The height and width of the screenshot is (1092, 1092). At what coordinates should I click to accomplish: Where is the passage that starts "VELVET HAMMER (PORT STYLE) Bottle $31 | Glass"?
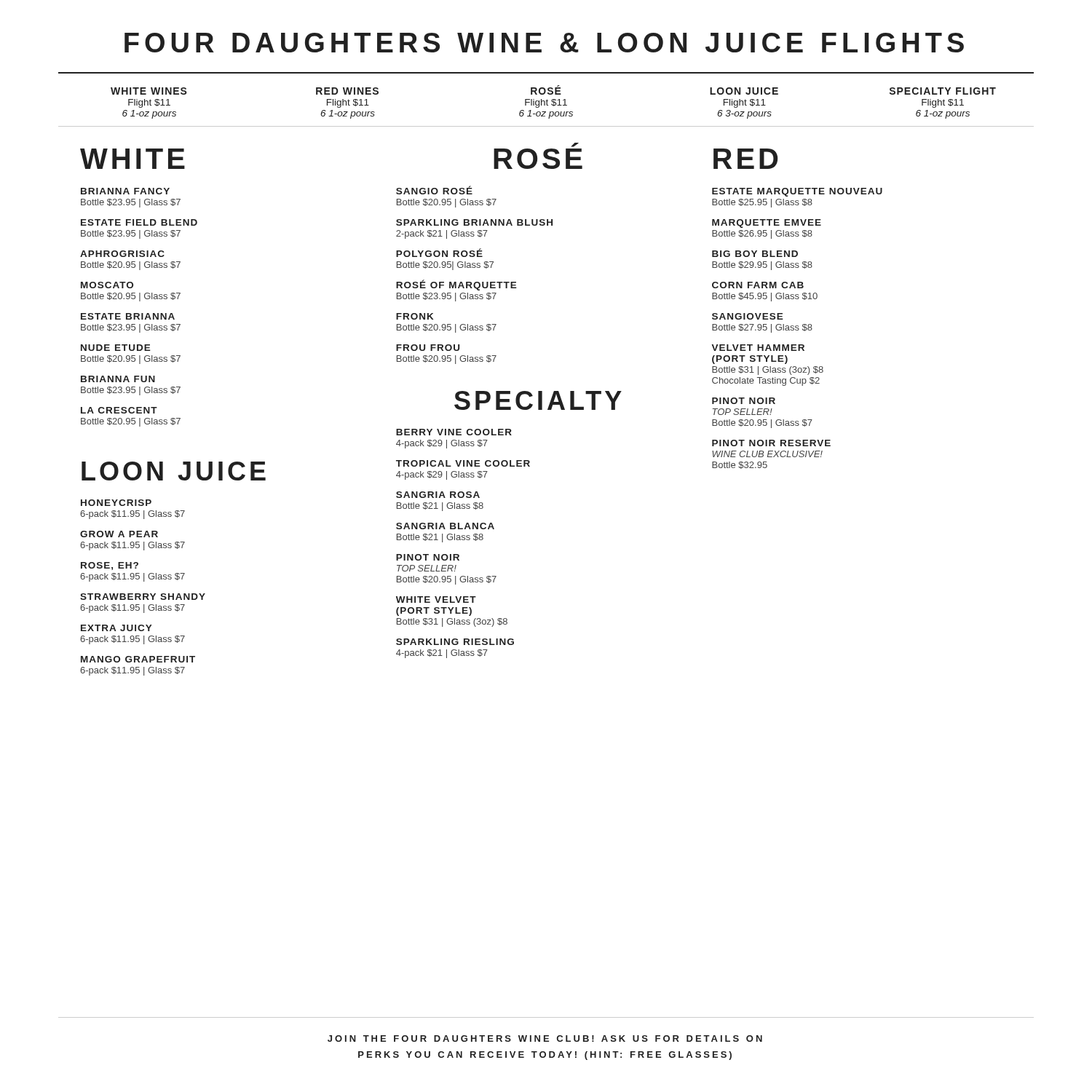tap(758, 348)
